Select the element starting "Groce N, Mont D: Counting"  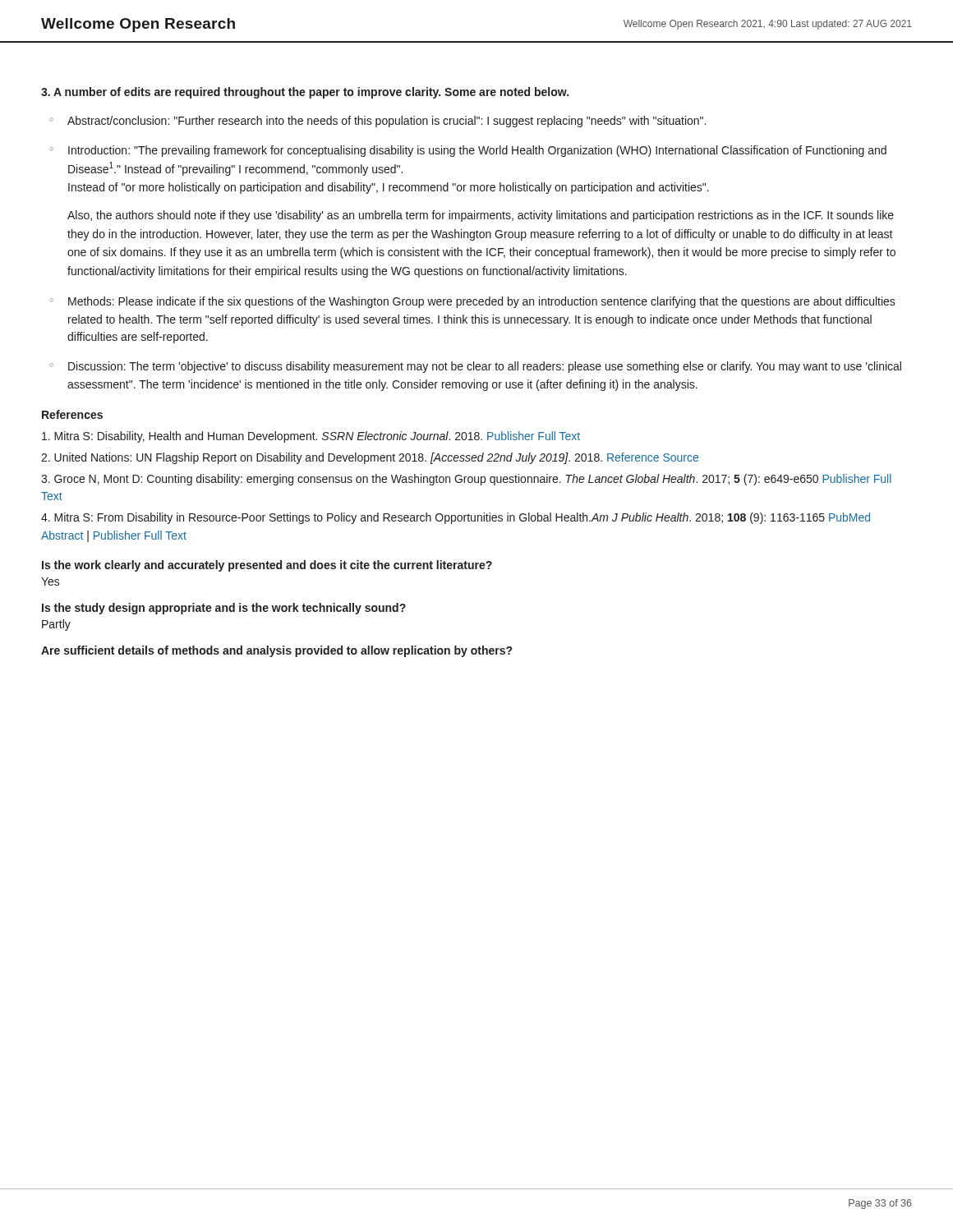point(466,488)
